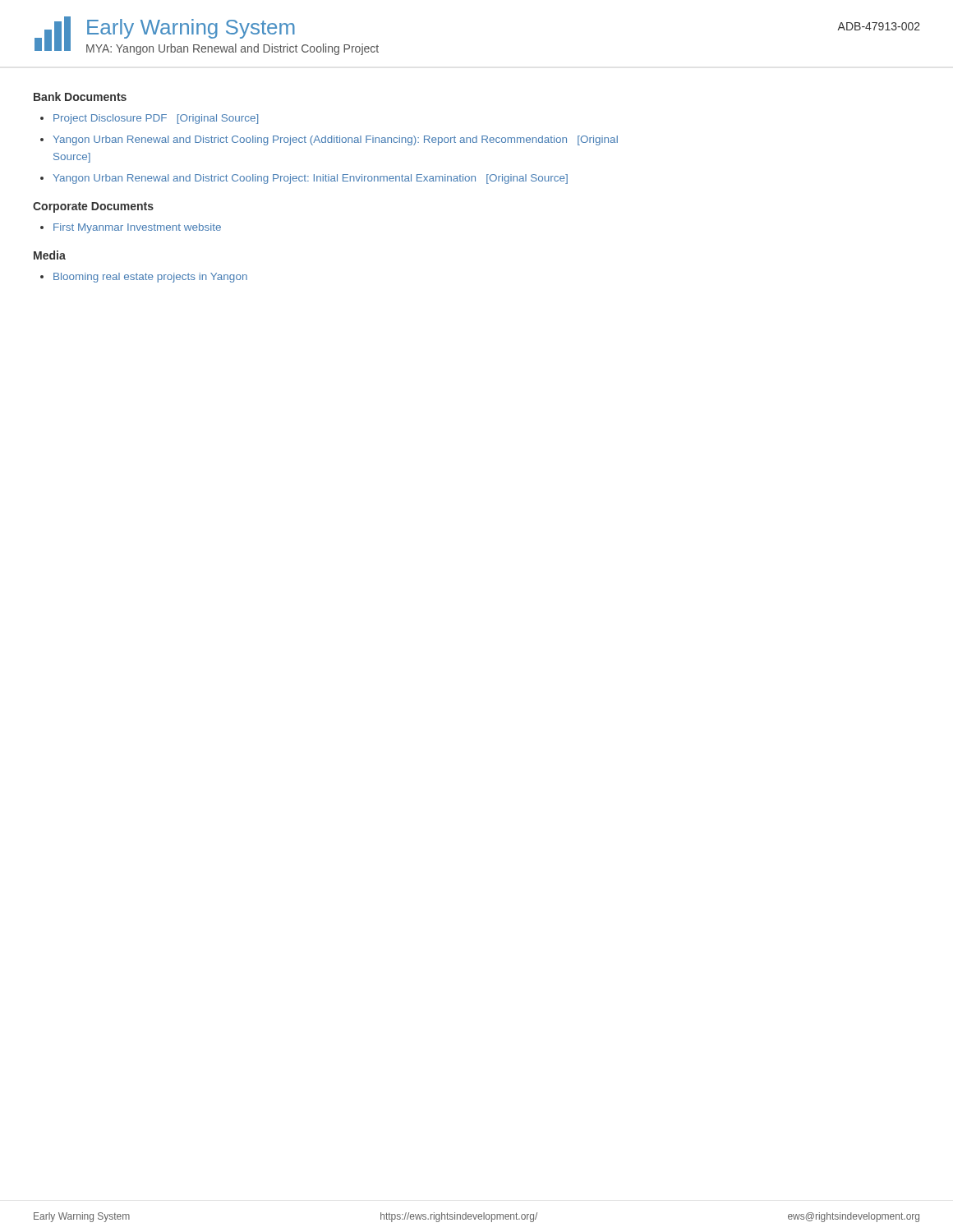Screen dimensions: 1232x953
Task: Click on the list item that reads "Blooming real estate projects in Yangon"
Action: (150, 277)
